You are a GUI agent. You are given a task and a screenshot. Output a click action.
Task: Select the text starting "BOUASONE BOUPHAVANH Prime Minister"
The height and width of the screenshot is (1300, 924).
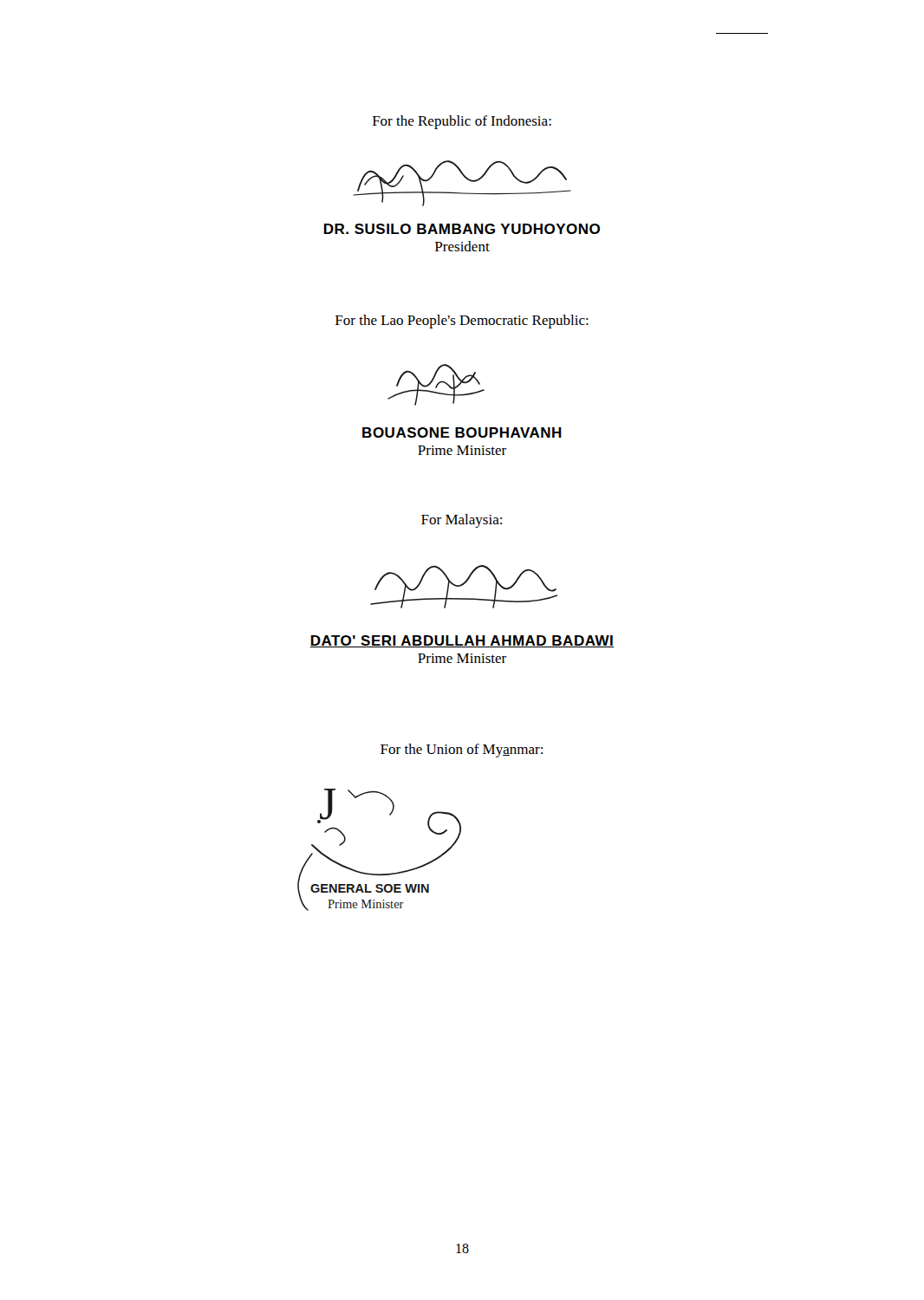[x=462, y=442]
